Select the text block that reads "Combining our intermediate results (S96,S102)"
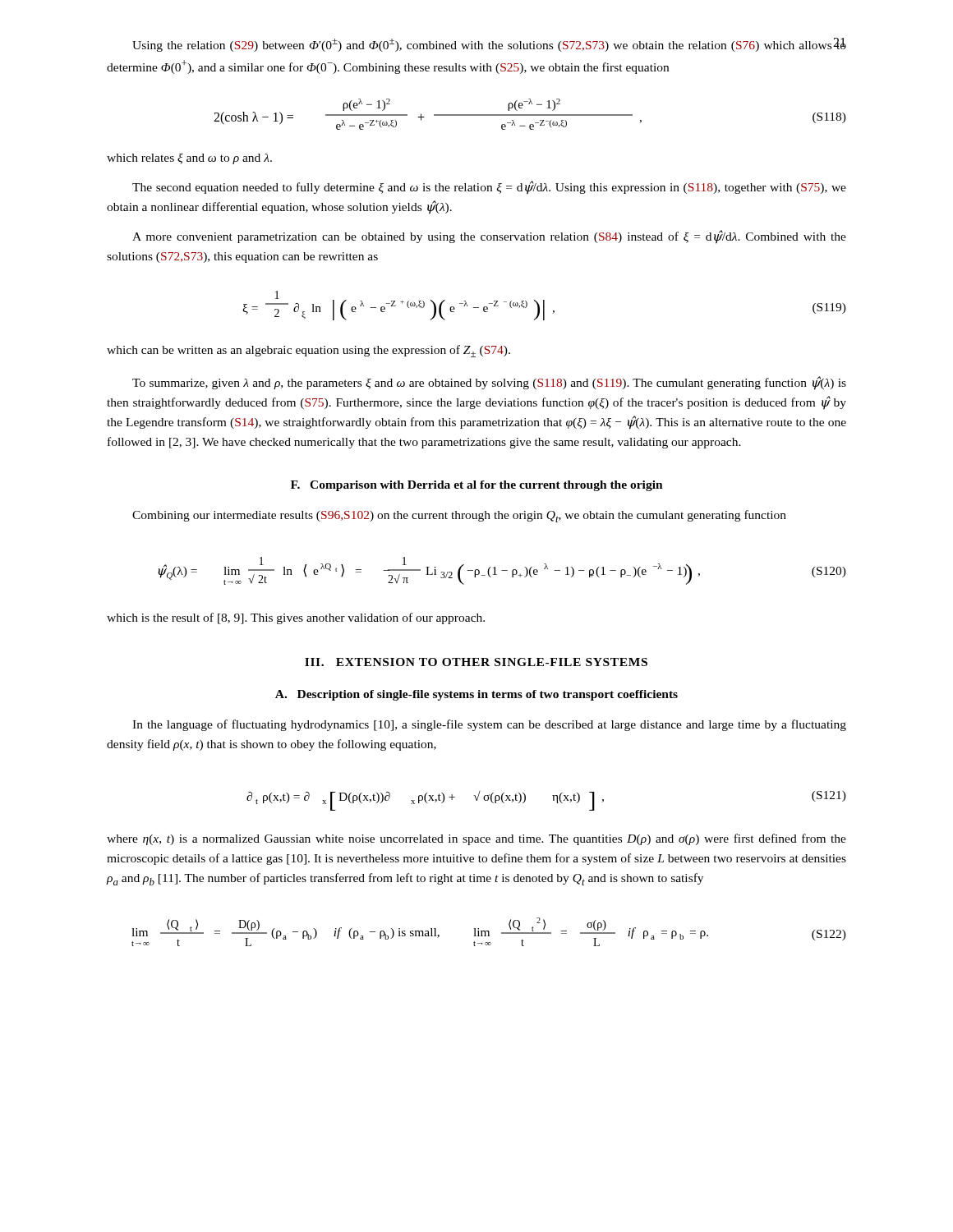This screenshot has width=953, height=1232. tap(459, 516)
